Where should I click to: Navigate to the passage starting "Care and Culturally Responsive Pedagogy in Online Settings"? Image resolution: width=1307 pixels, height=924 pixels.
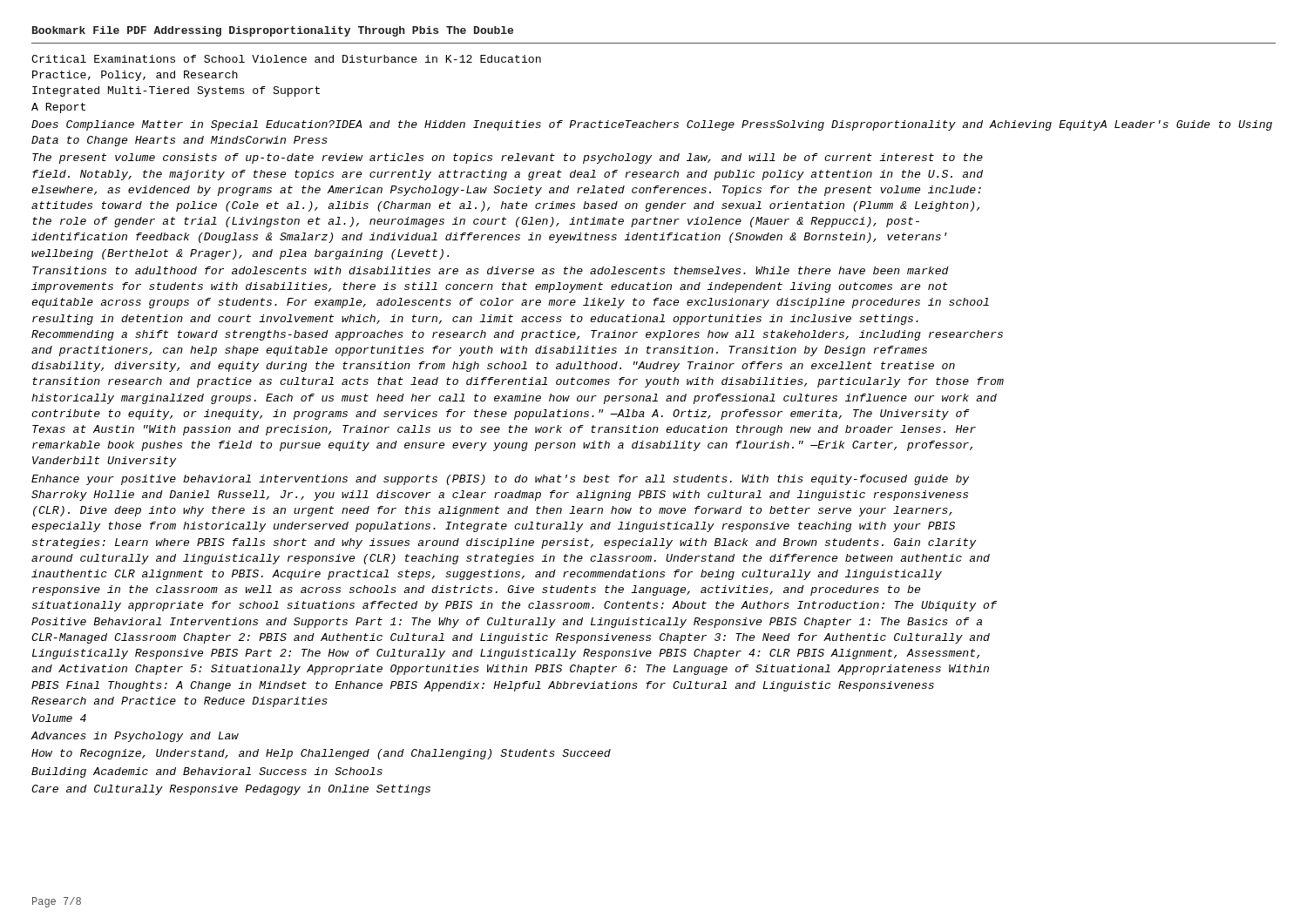(x=231, y=789)
